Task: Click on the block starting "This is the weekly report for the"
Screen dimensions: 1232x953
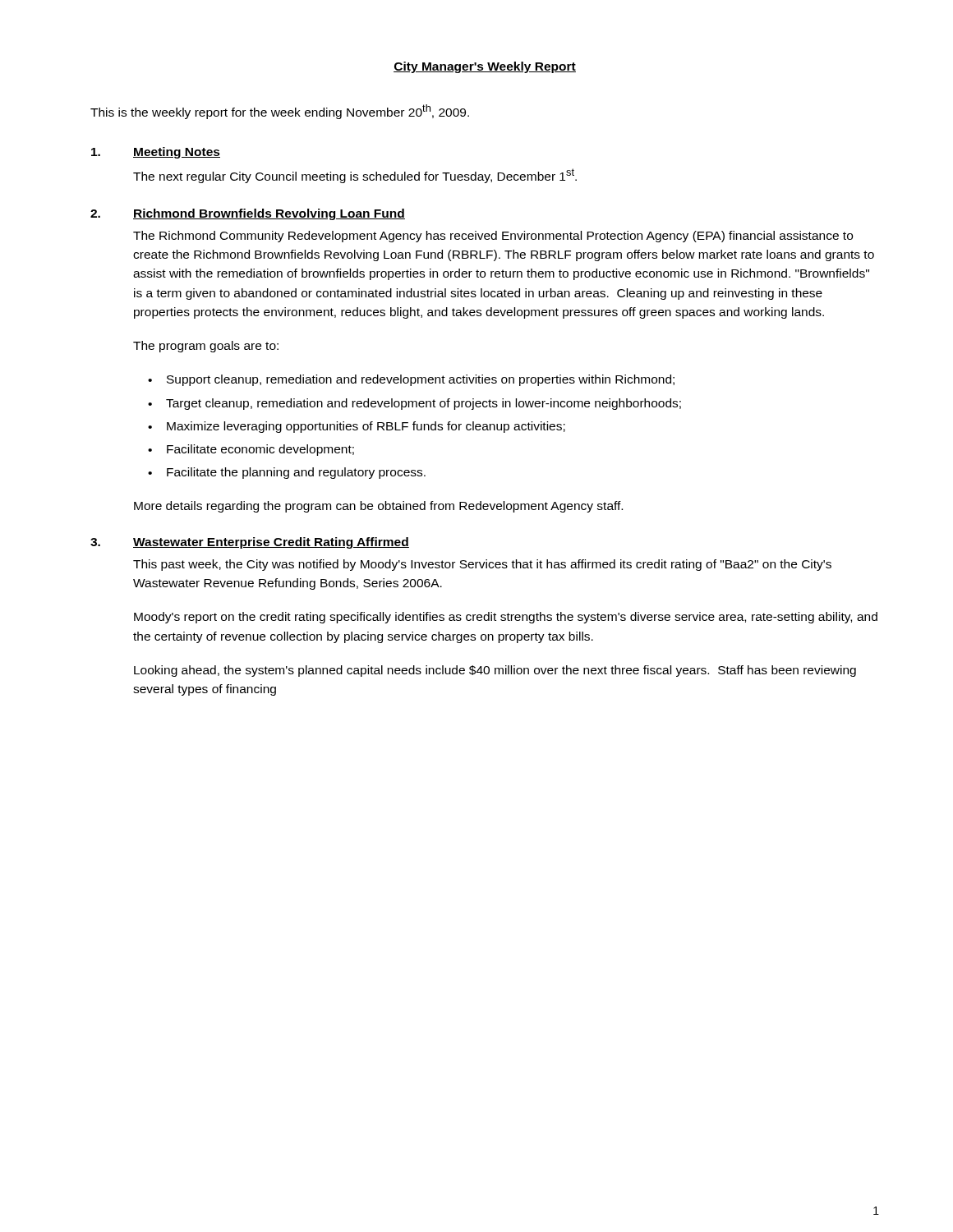Action: point(280,111)
